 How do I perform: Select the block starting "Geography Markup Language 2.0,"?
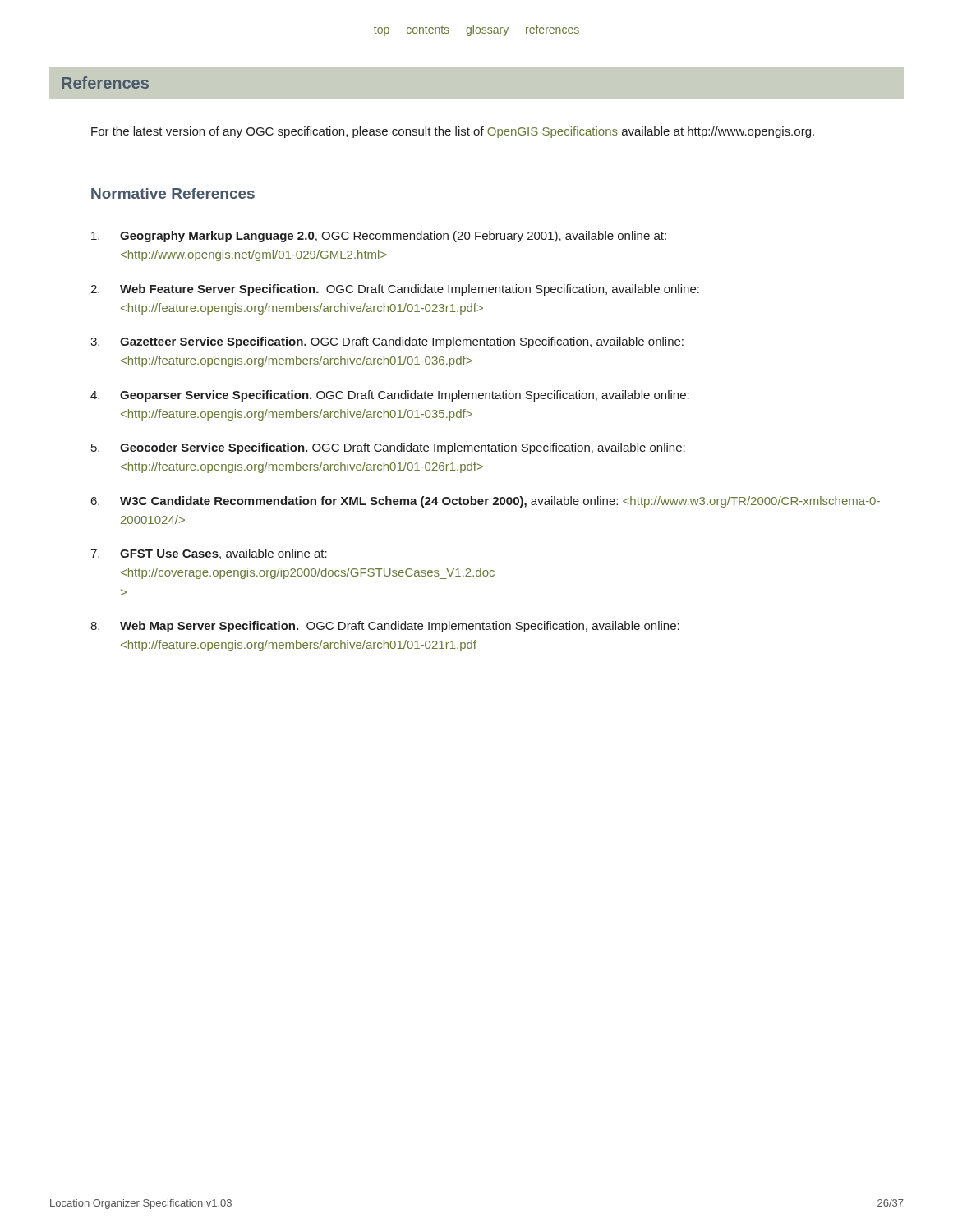click(x=489, y=245)
